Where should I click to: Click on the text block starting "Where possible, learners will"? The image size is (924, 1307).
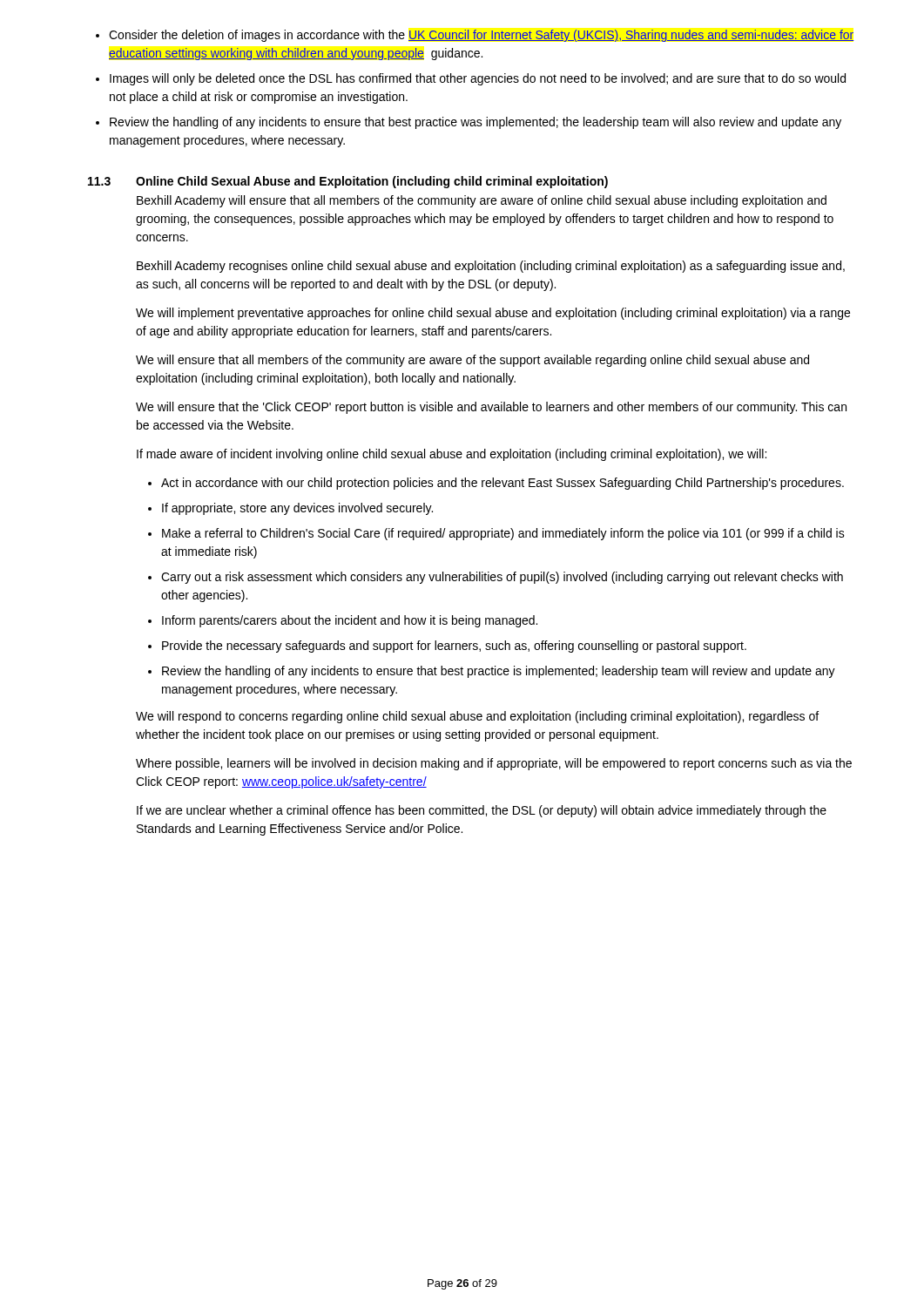494,772
